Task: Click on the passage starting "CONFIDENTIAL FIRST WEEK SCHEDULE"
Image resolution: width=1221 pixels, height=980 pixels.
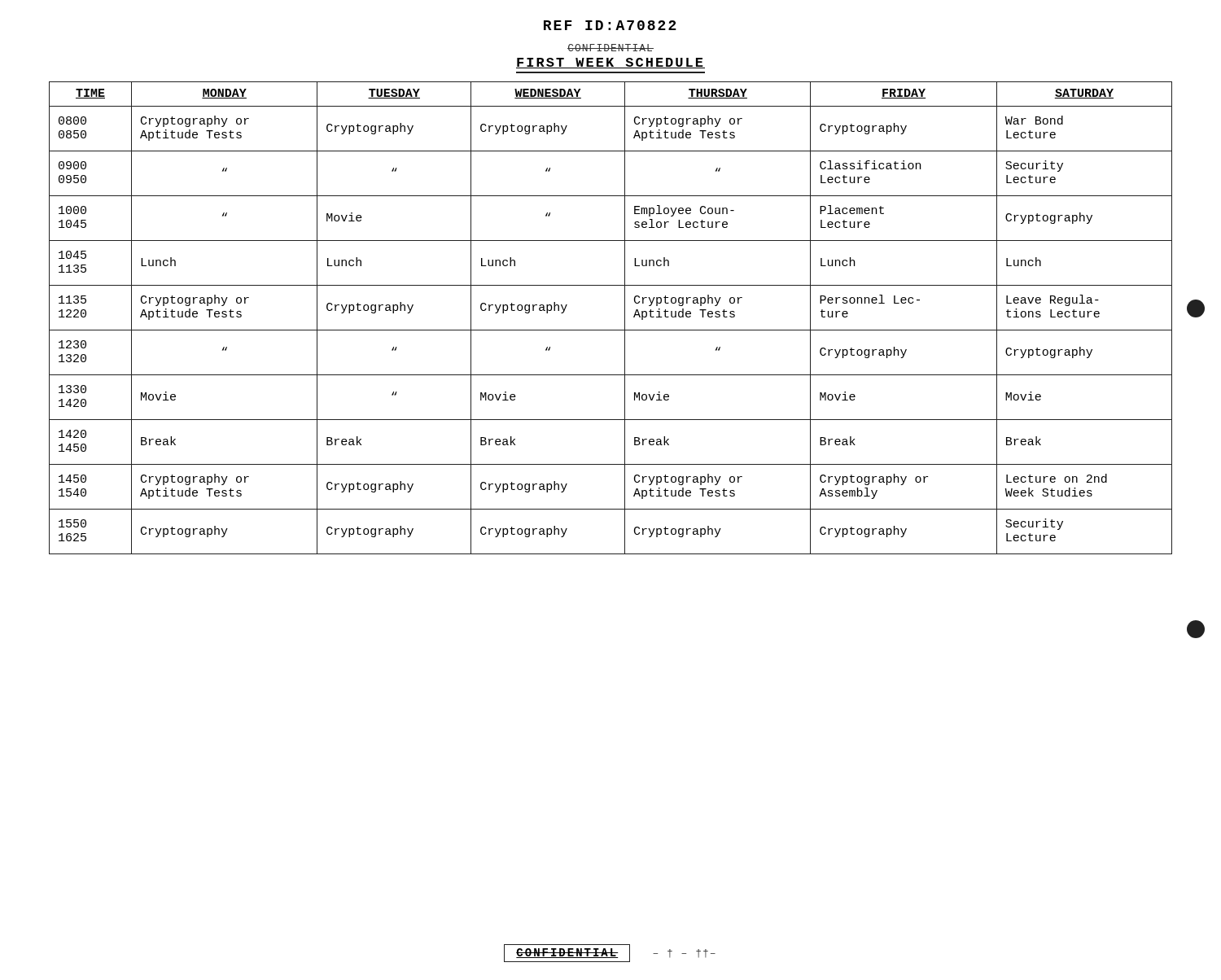Action: tap(610, 57)
